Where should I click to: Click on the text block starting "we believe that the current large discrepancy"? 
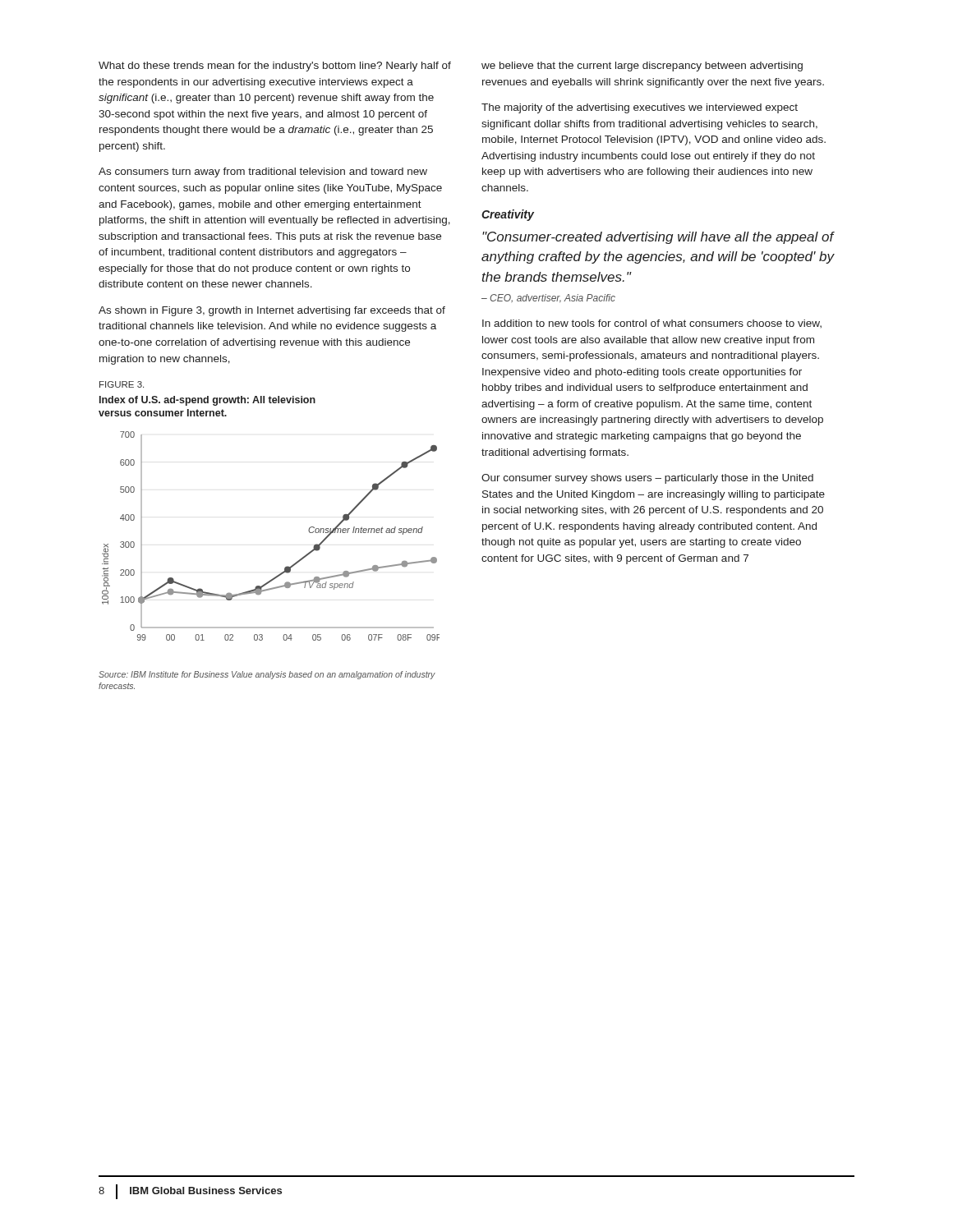tap(658, 74)
